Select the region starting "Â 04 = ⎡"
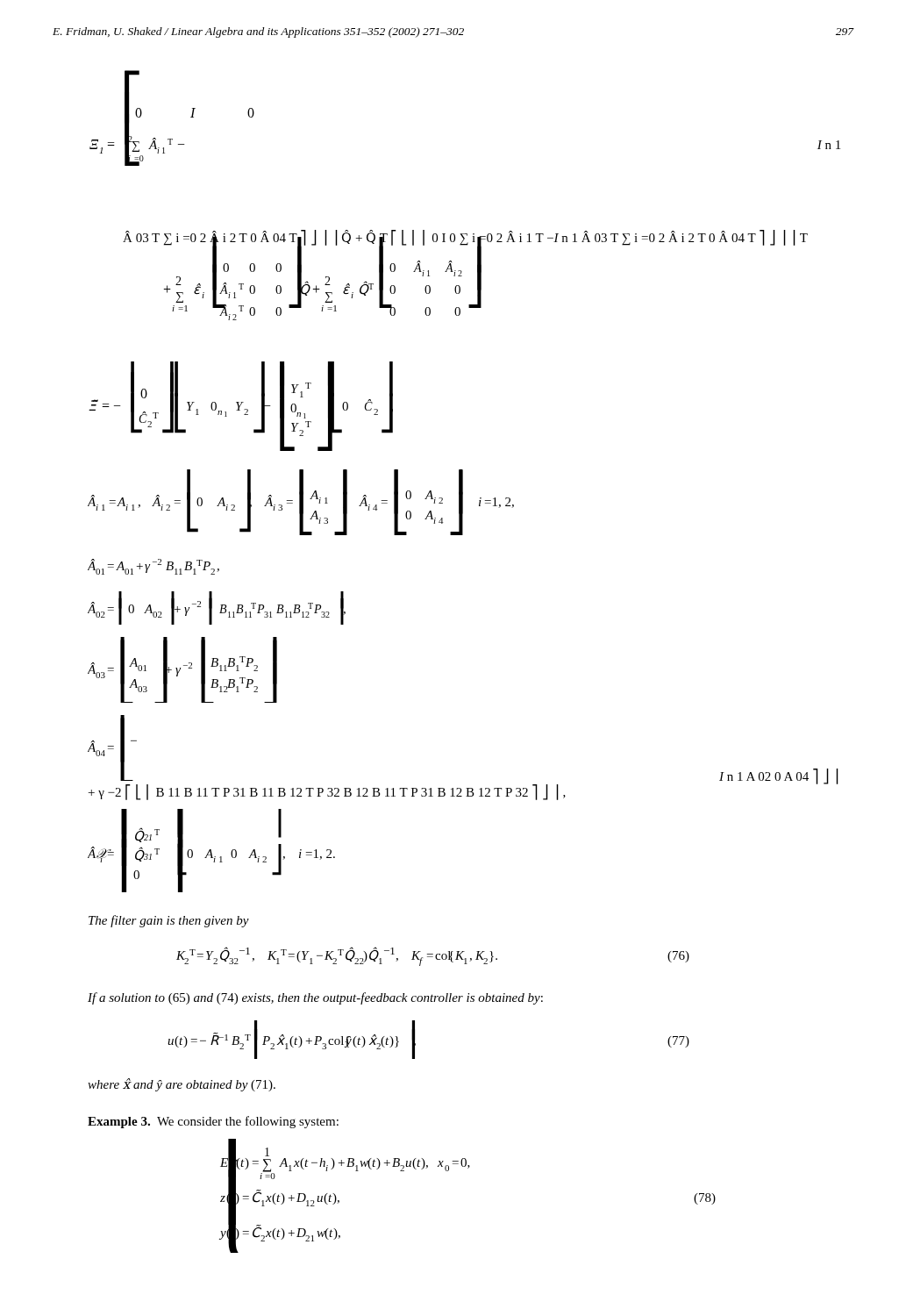Viewport: 906px width, 1316px height. (464, 757)
